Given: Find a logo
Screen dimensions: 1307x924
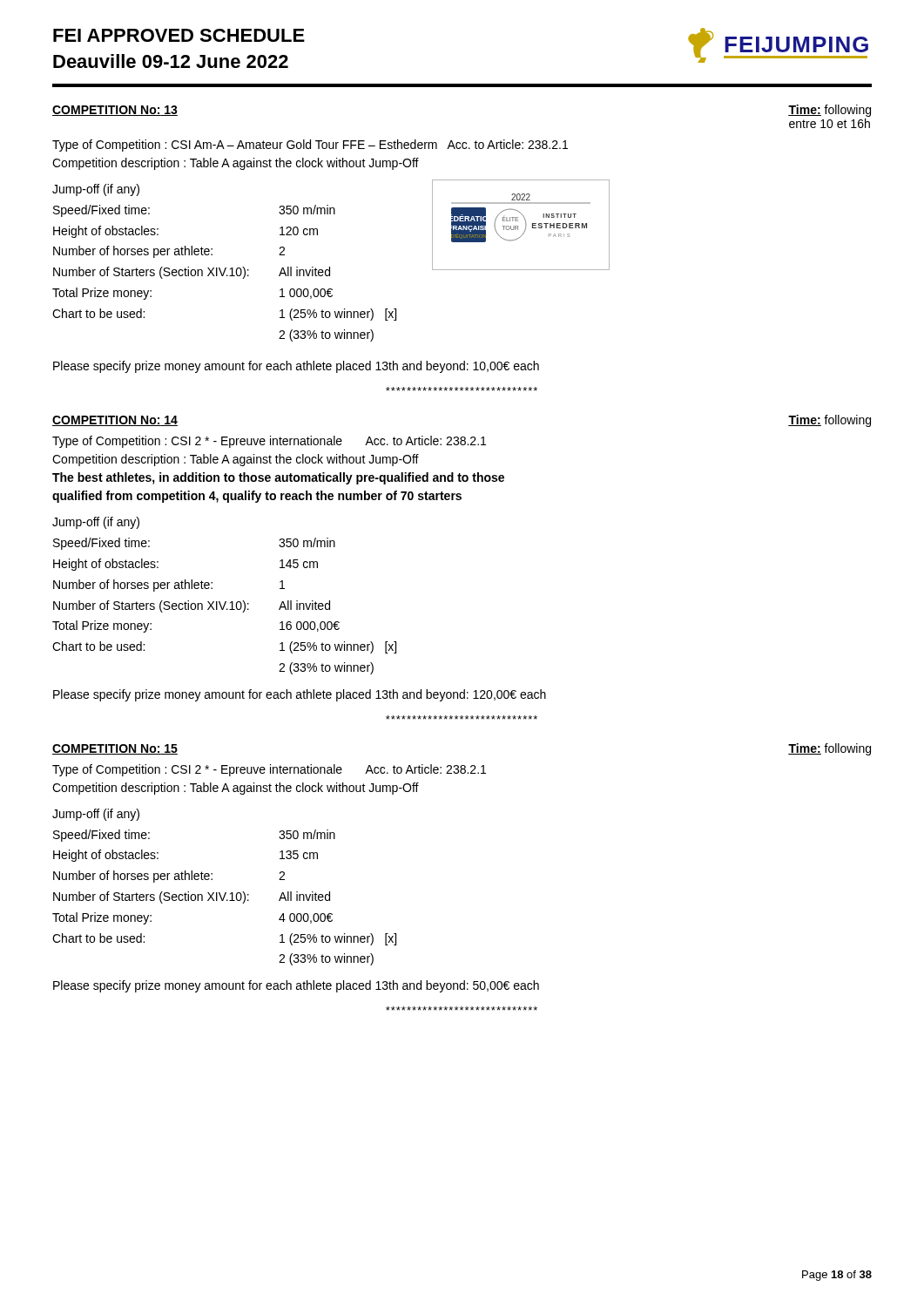Looking at the screenshot, I should [521, 225].
